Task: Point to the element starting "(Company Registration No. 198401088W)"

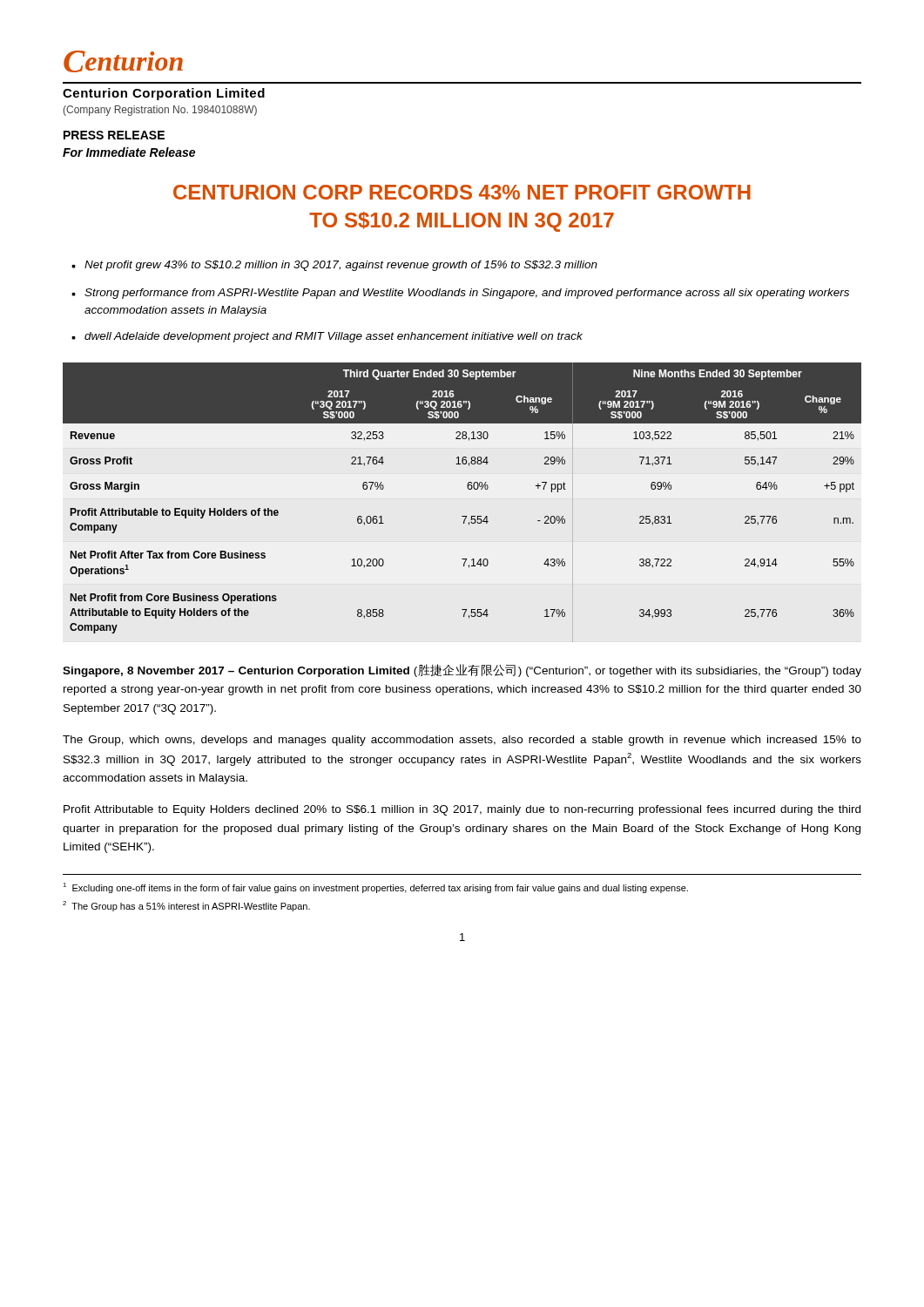Action: pyautogui.click(x=160, y=110)
